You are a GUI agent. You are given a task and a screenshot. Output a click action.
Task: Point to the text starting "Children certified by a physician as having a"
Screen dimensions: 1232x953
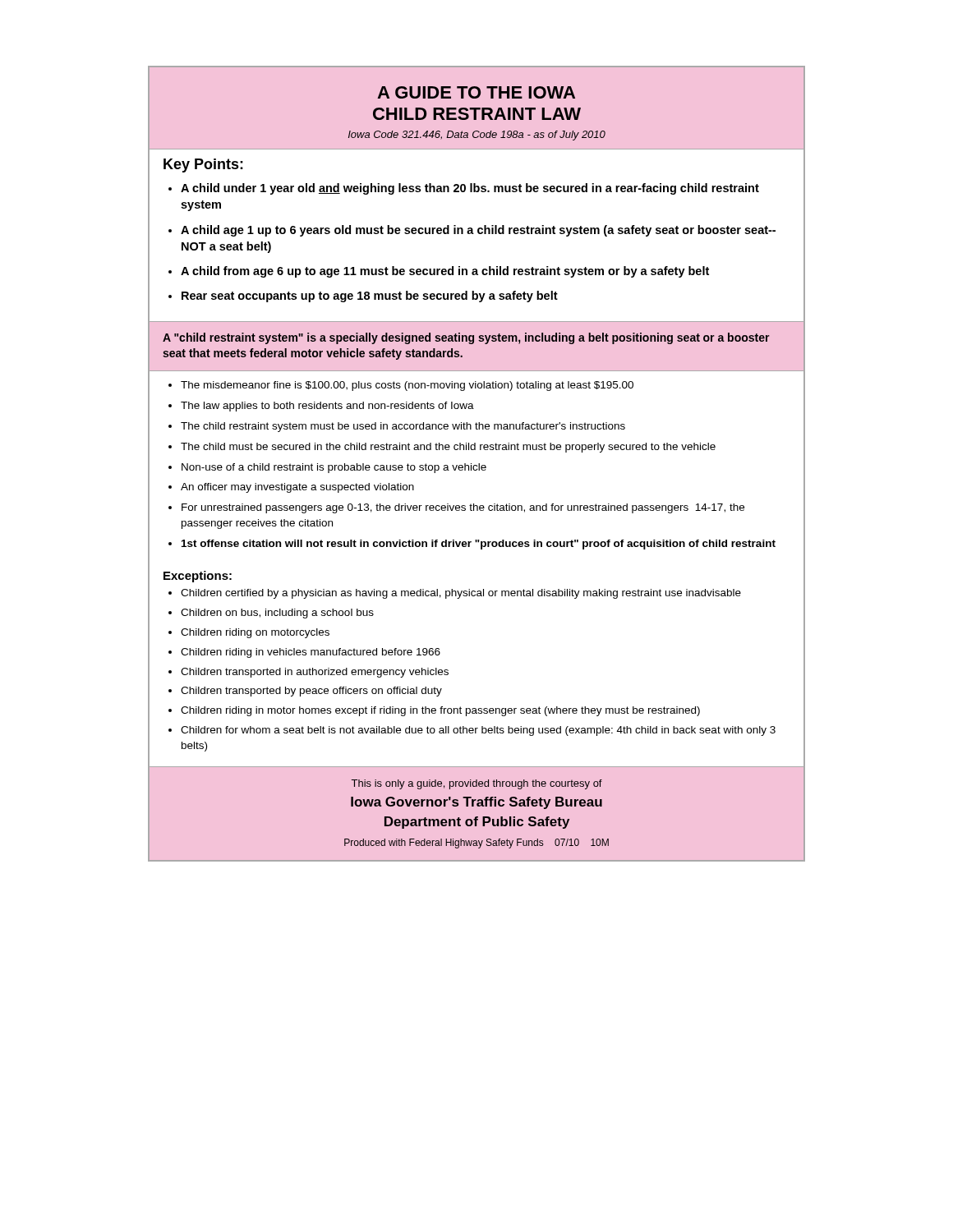[x=461, y=593]
